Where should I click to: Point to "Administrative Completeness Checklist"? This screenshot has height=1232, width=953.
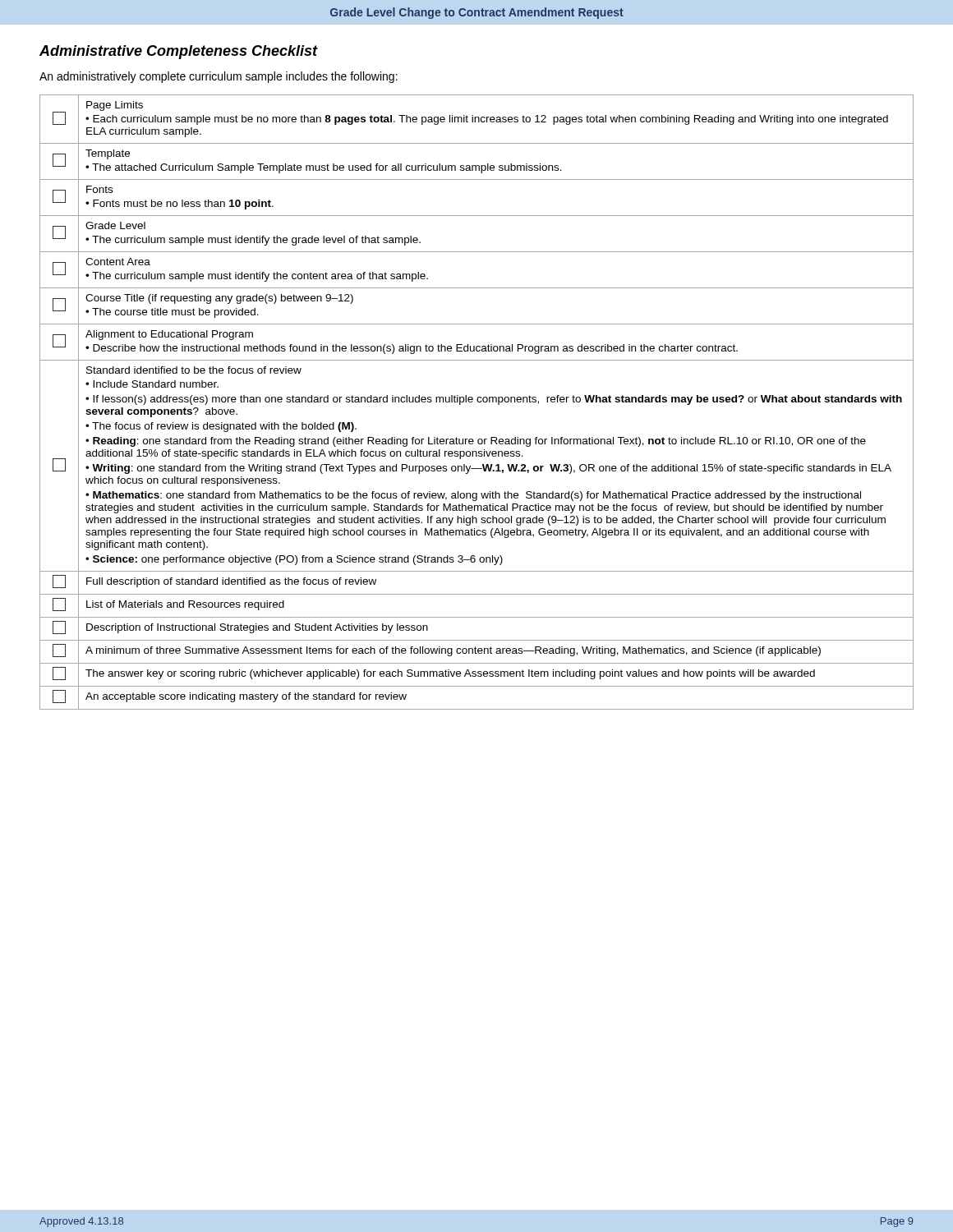pos(178,51)
